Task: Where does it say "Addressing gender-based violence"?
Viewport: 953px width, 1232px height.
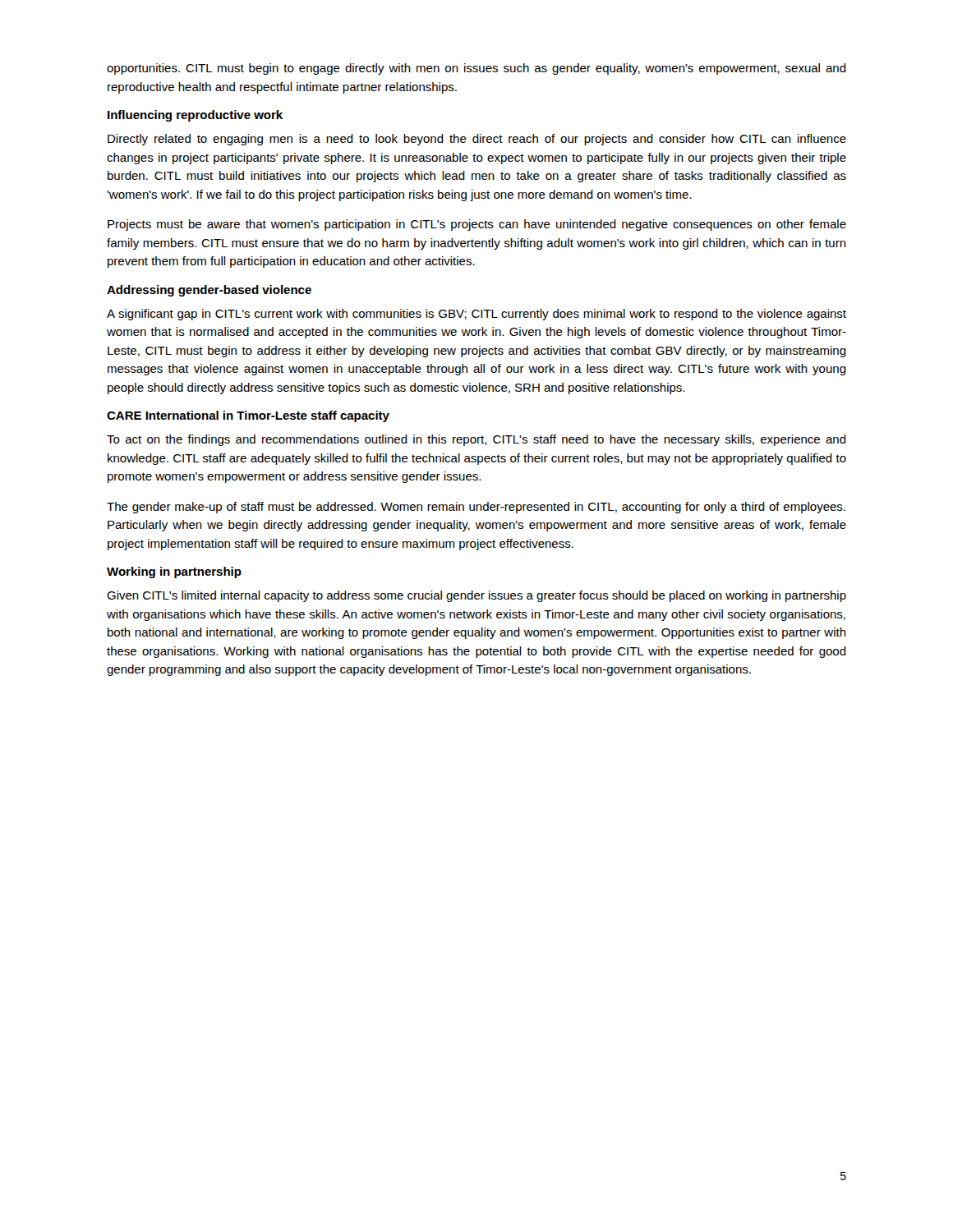Action: pyautogui.click(x=209, y=289)
